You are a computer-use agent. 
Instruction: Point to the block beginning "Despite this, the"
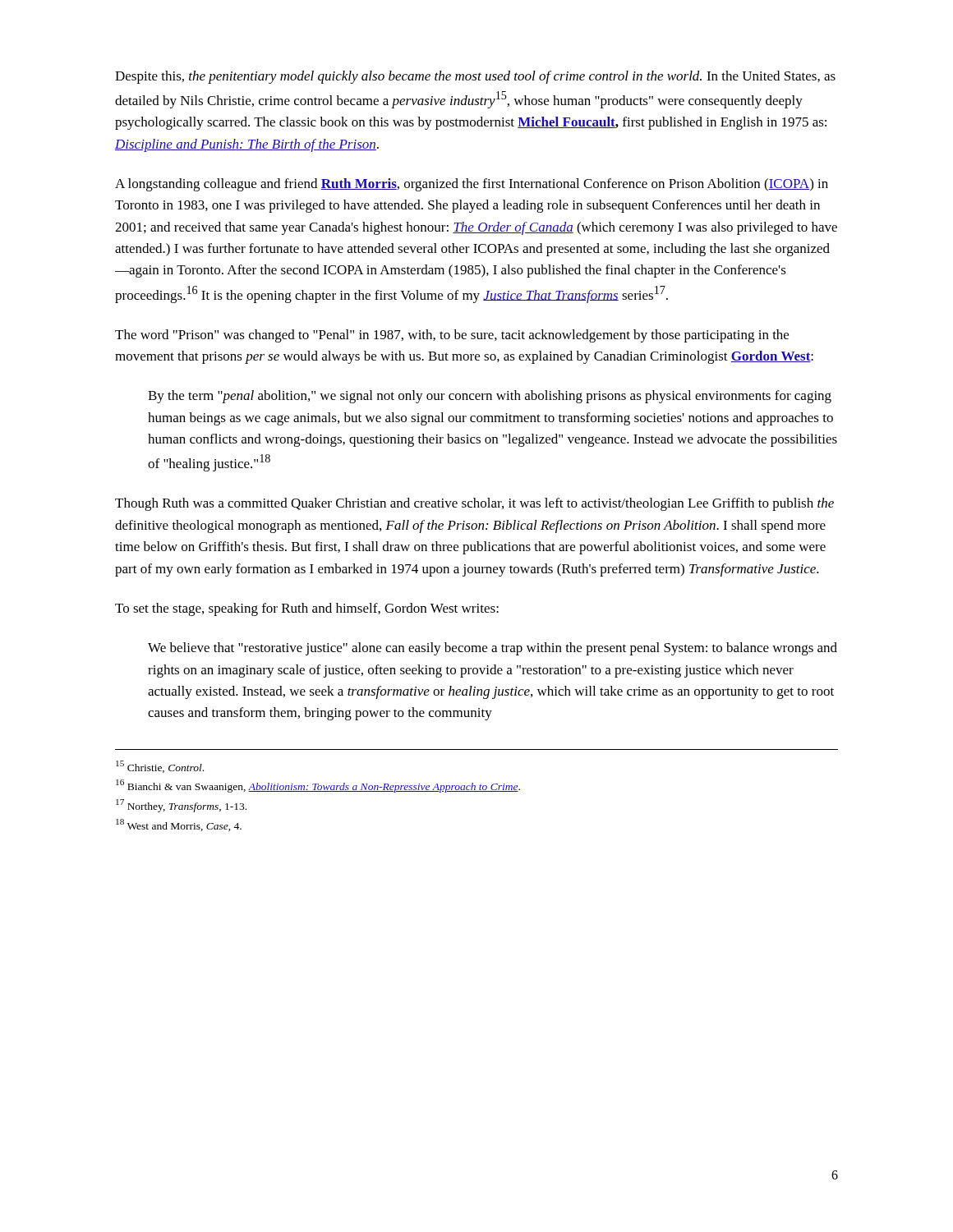(x=475, y=110)
